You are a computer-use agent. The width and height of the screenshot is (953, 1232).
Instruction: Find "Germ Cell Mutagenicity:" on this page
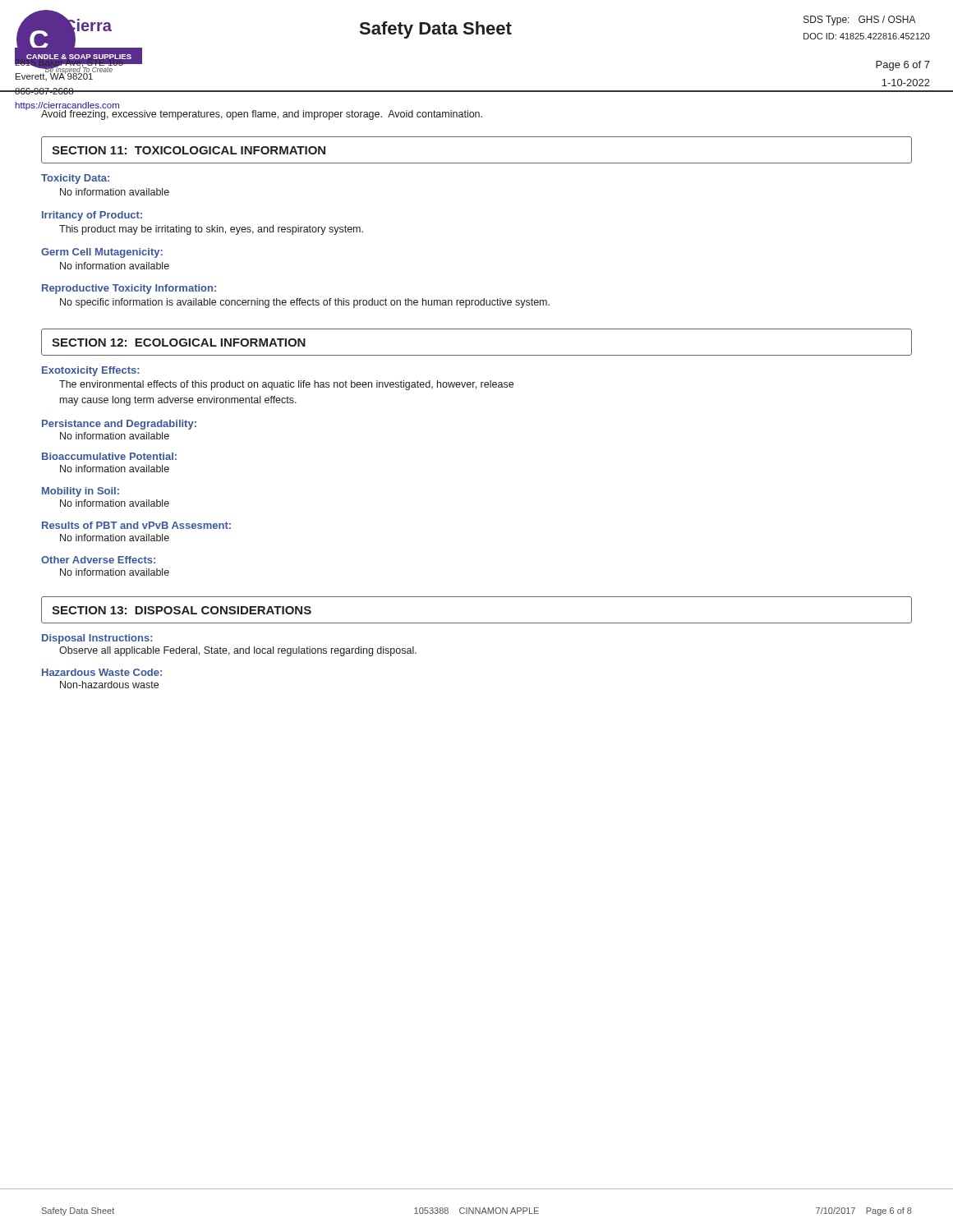(102, 251)
